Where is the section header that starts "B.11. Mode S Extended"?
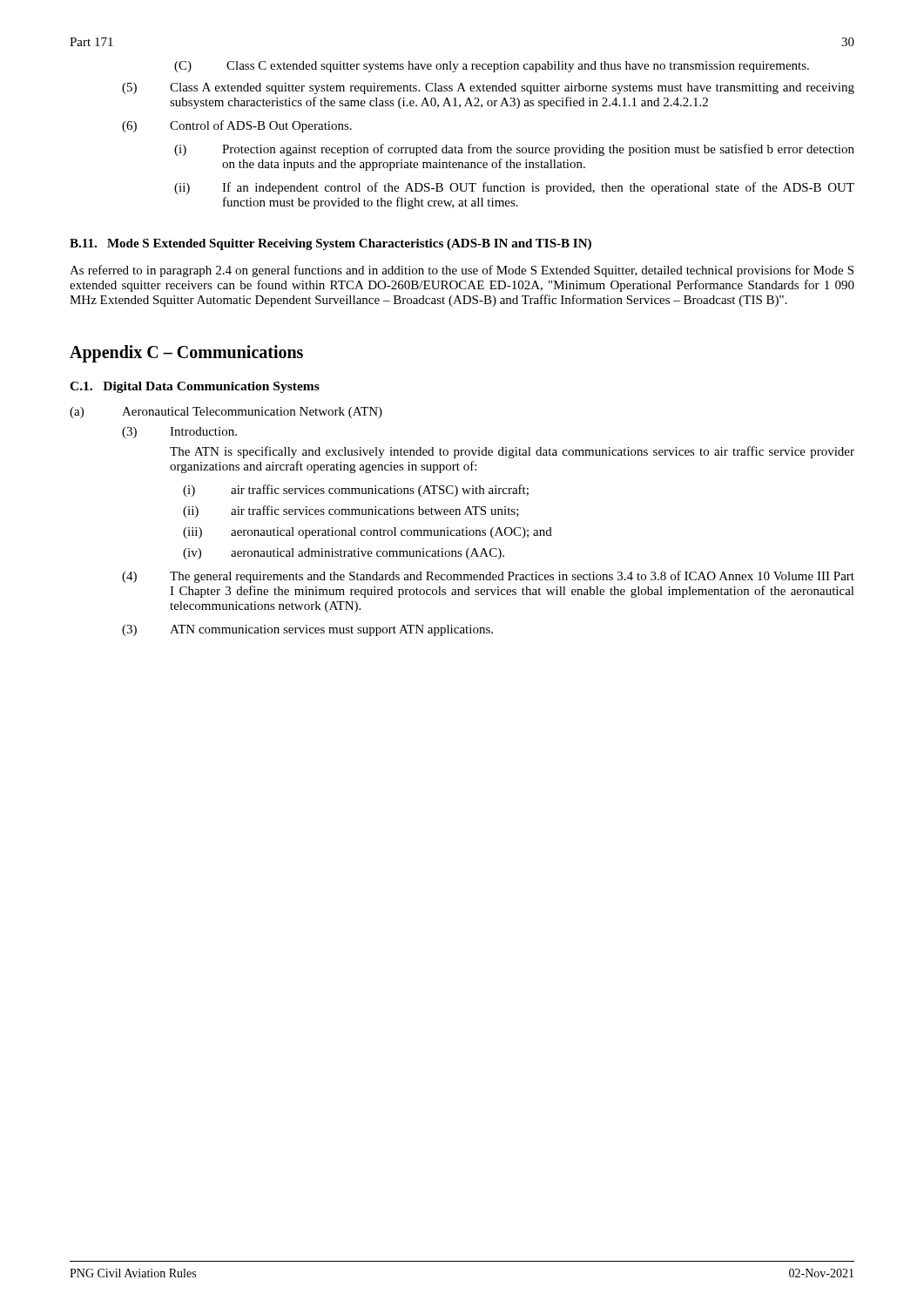Viewport: 924px width, 1307px height. 331,243
